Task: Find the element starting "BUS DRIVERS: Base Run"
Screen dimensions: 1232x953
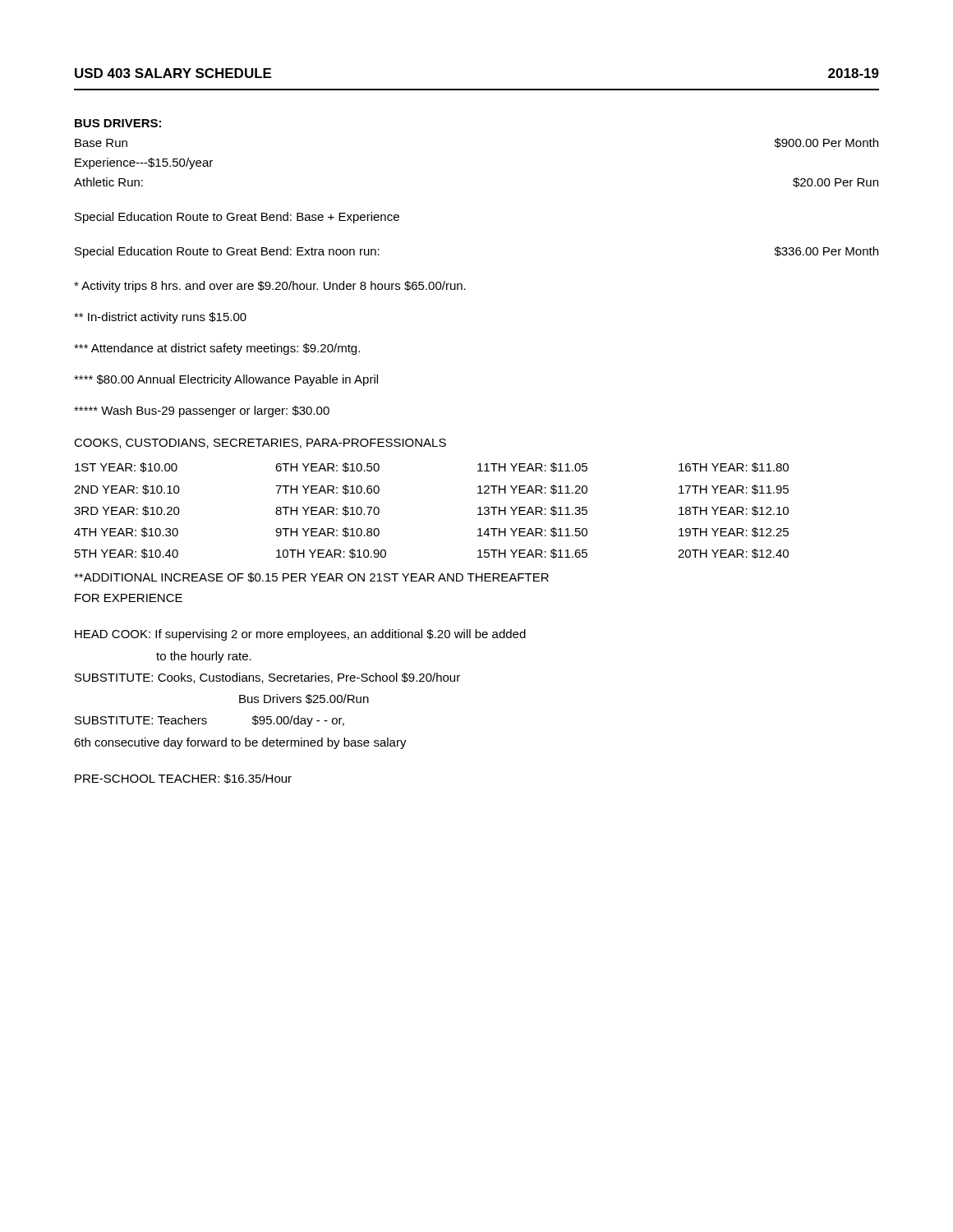Action: 118,123
